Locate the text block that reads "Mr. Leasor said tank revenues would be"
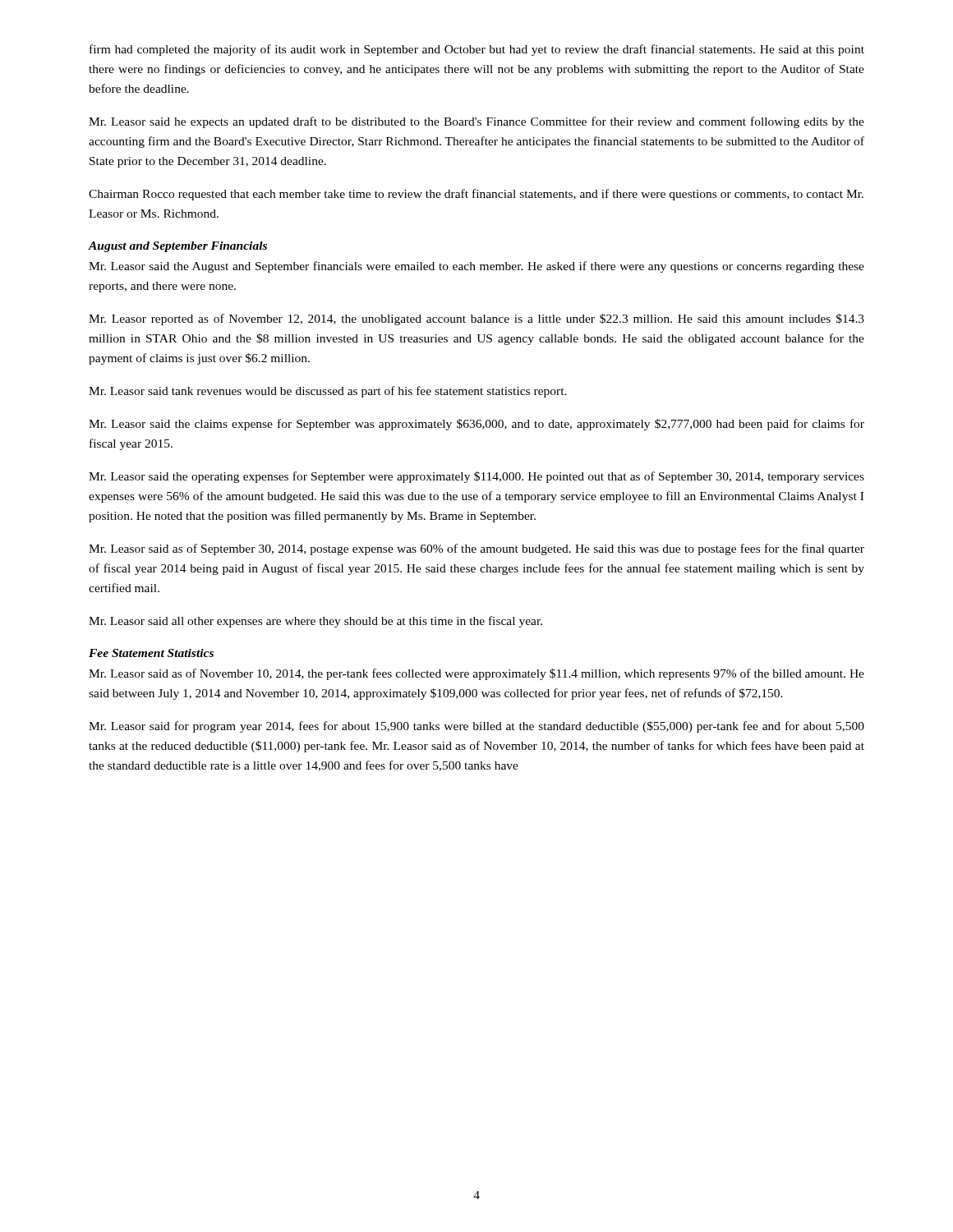Viewport: 953px width, 1232px height. (x=328, y=391)
